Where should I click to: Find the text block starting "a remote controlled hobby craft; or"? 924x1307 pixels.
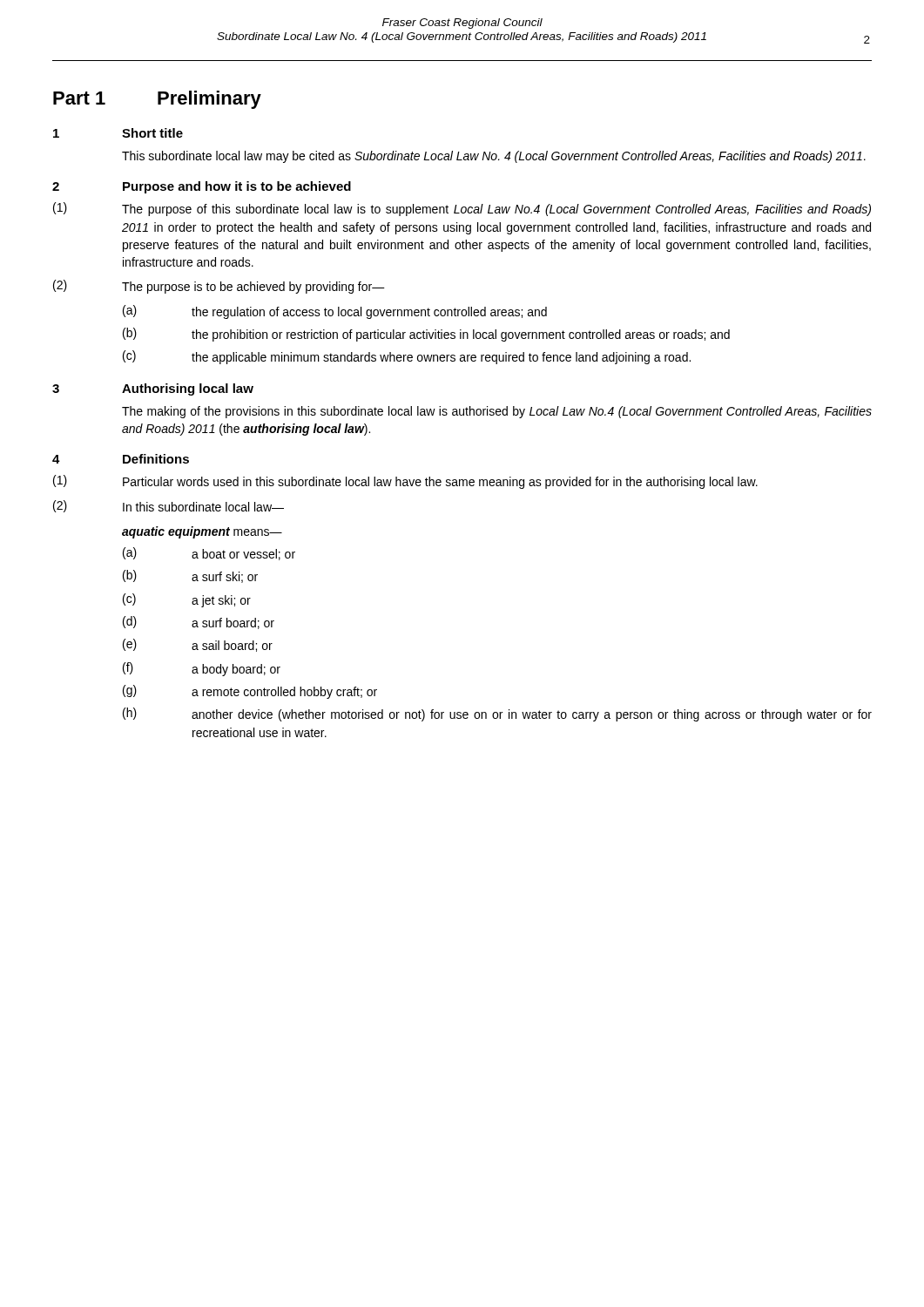pos(284,692)
